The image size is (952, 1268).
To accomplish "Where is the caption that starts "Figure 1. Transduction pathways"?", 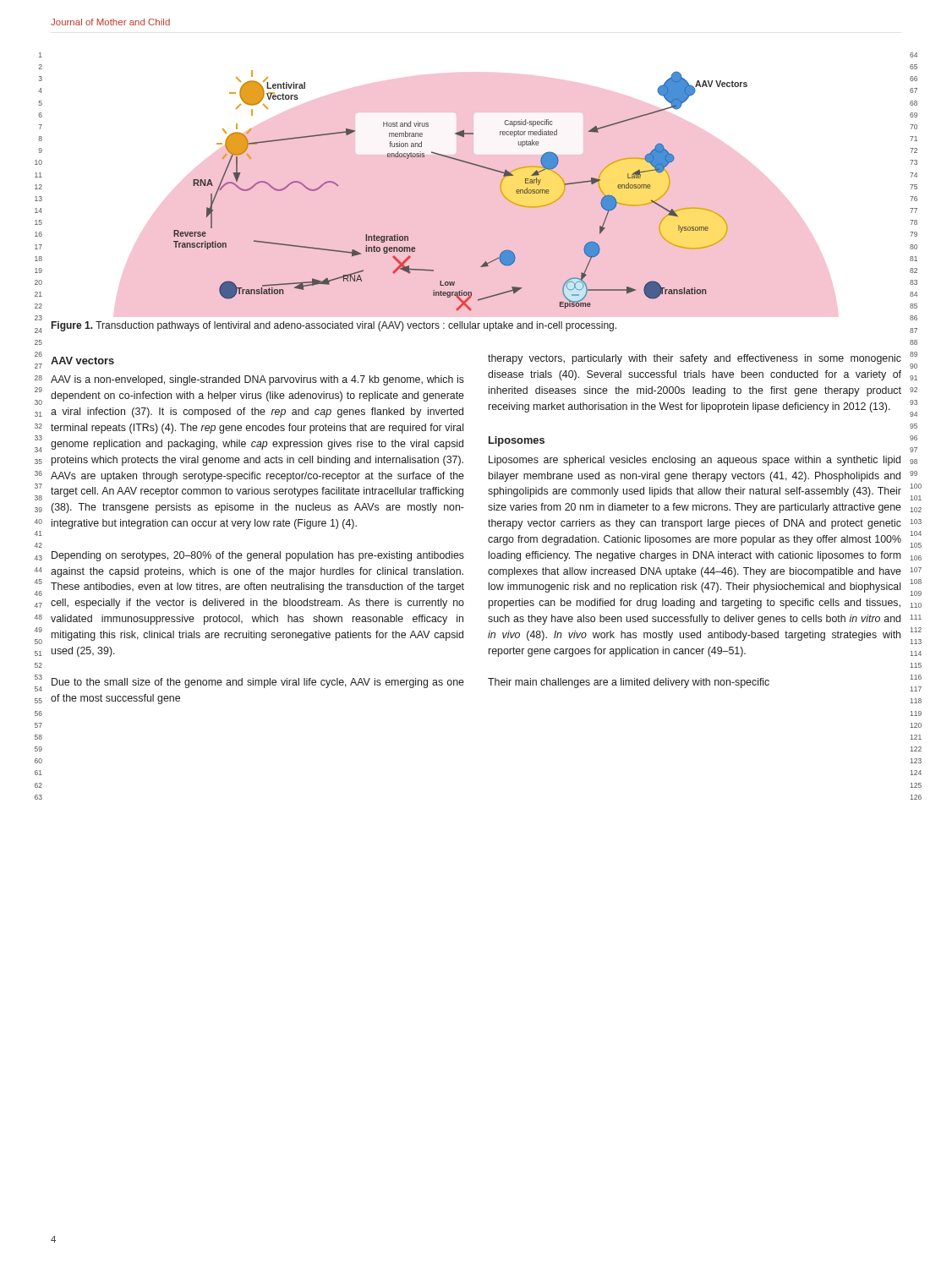I will click(334, 325).
